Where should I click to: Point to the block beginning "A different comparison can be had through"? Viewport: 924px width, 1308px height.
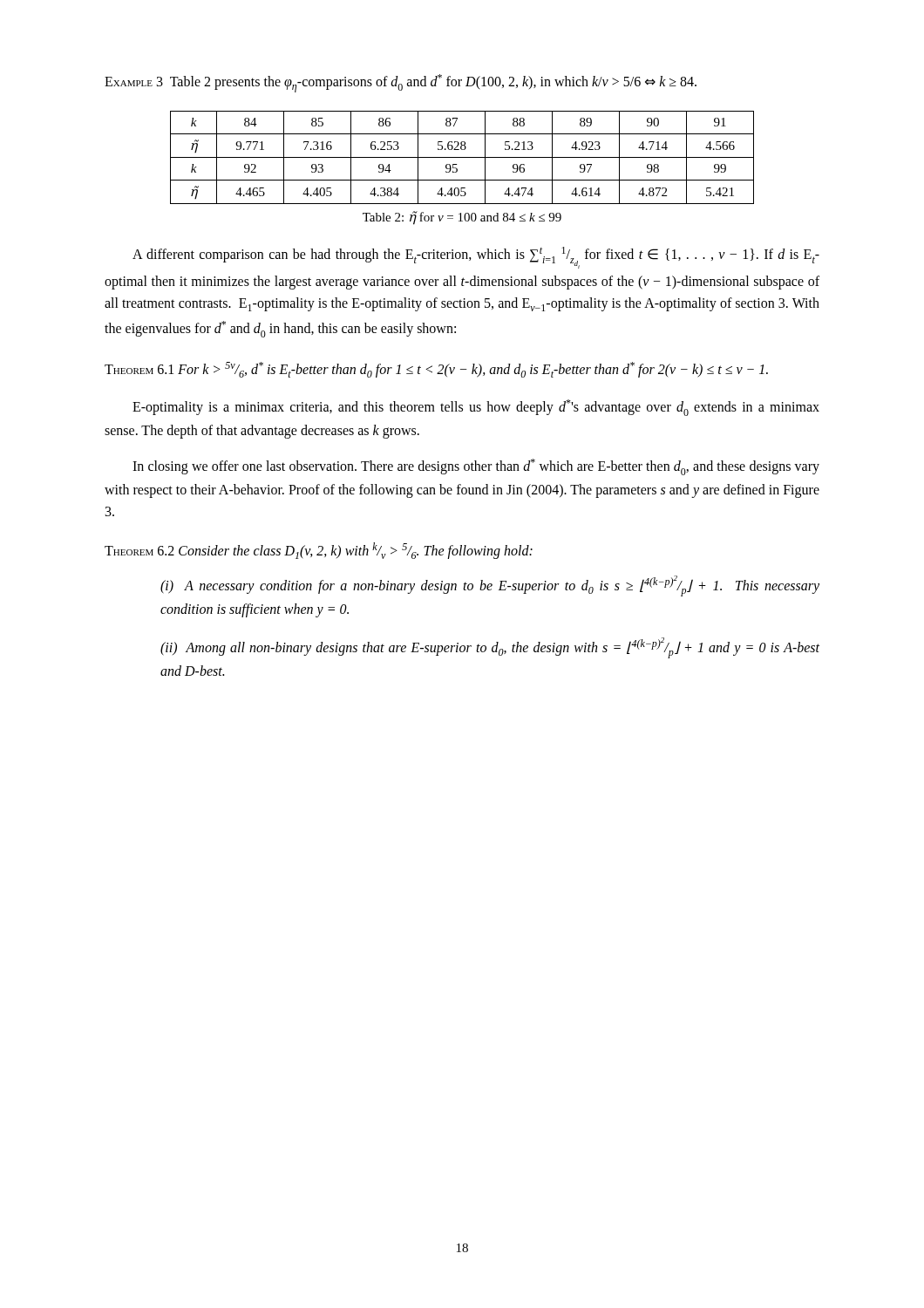462,292
